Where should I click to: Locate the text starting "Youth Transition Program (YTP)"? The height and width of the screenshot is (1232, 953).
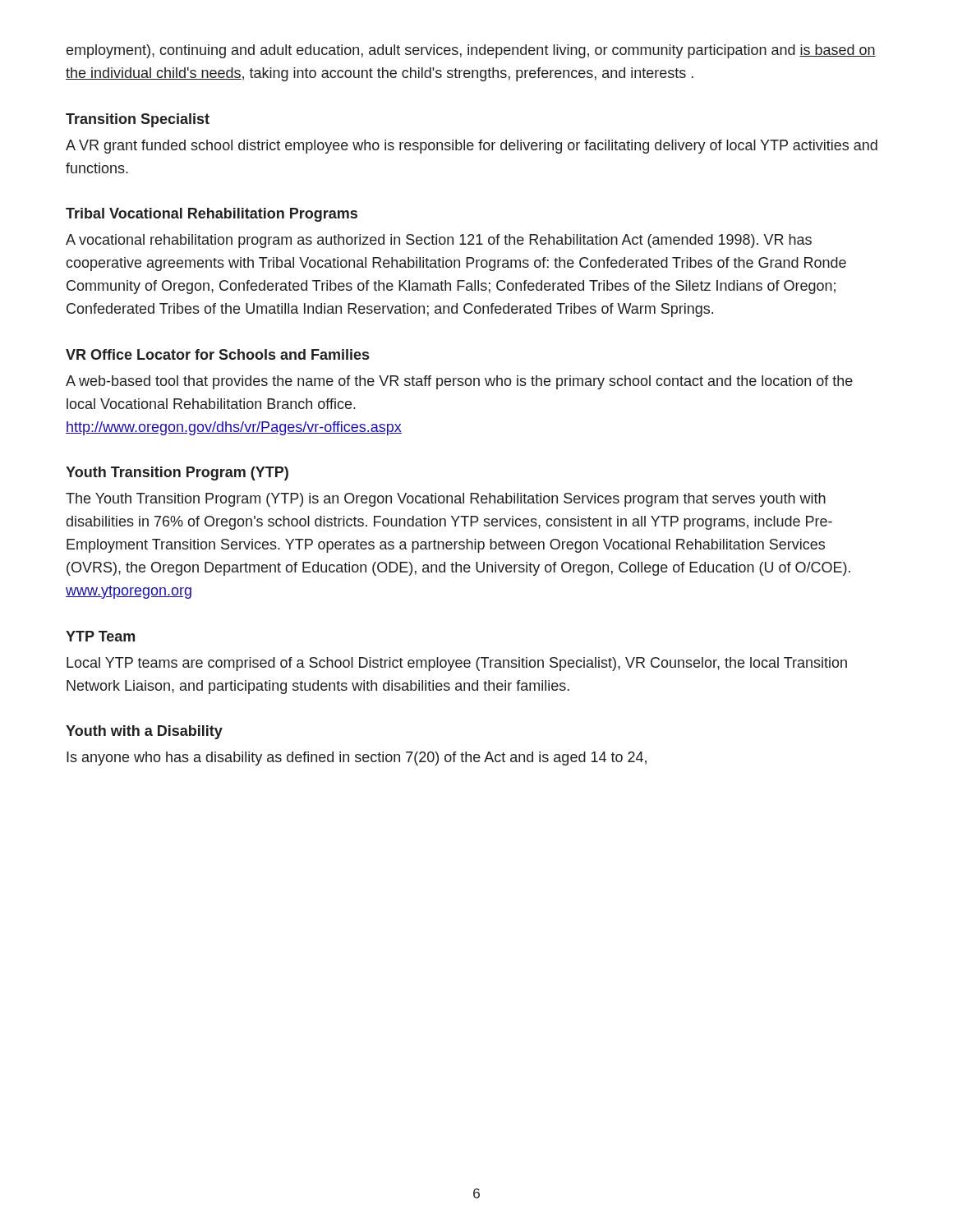pyautogui.click(x=177, y=473)
